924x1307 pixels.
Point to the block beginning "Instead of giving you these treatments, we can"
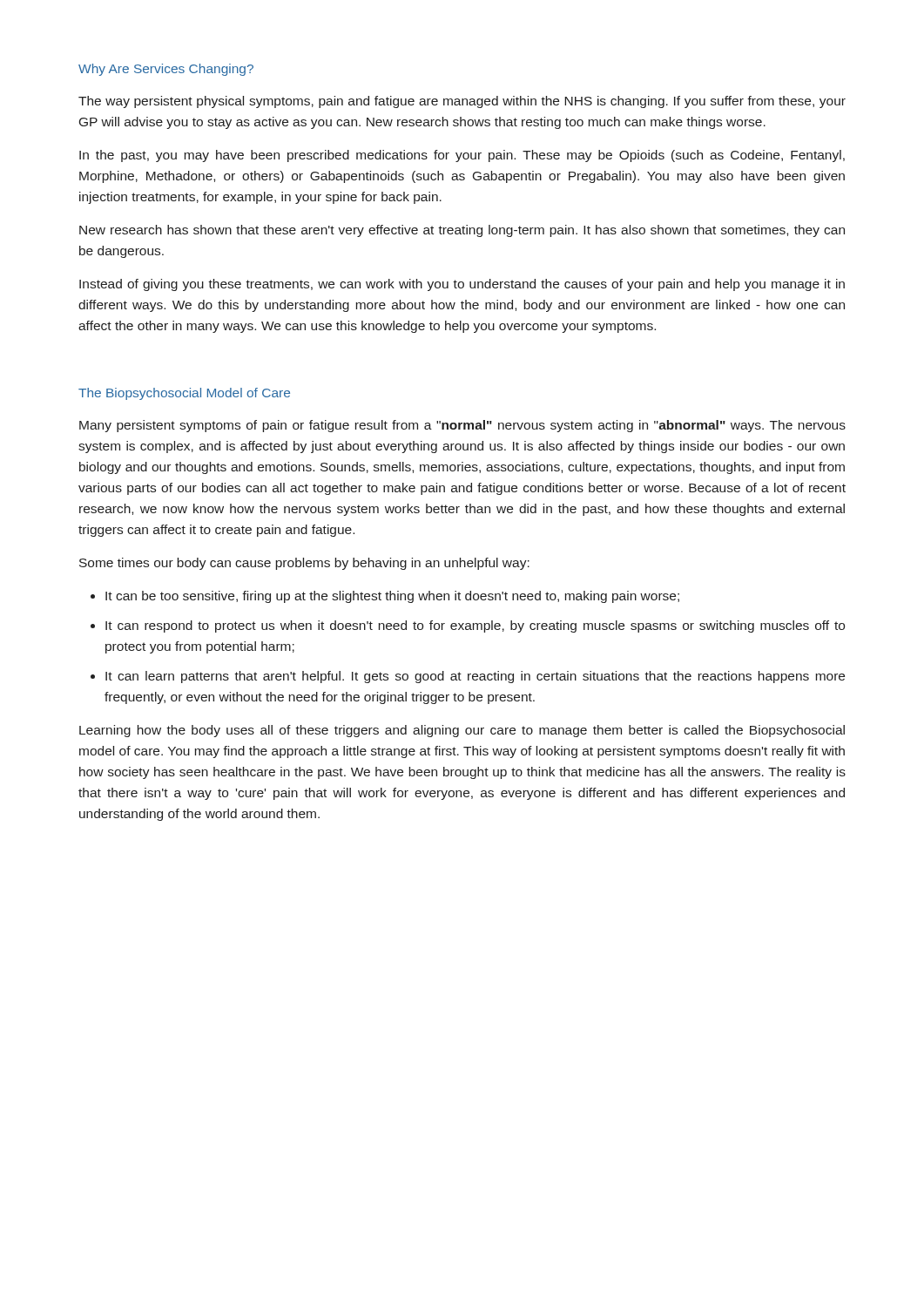click(x=462, y=305)
